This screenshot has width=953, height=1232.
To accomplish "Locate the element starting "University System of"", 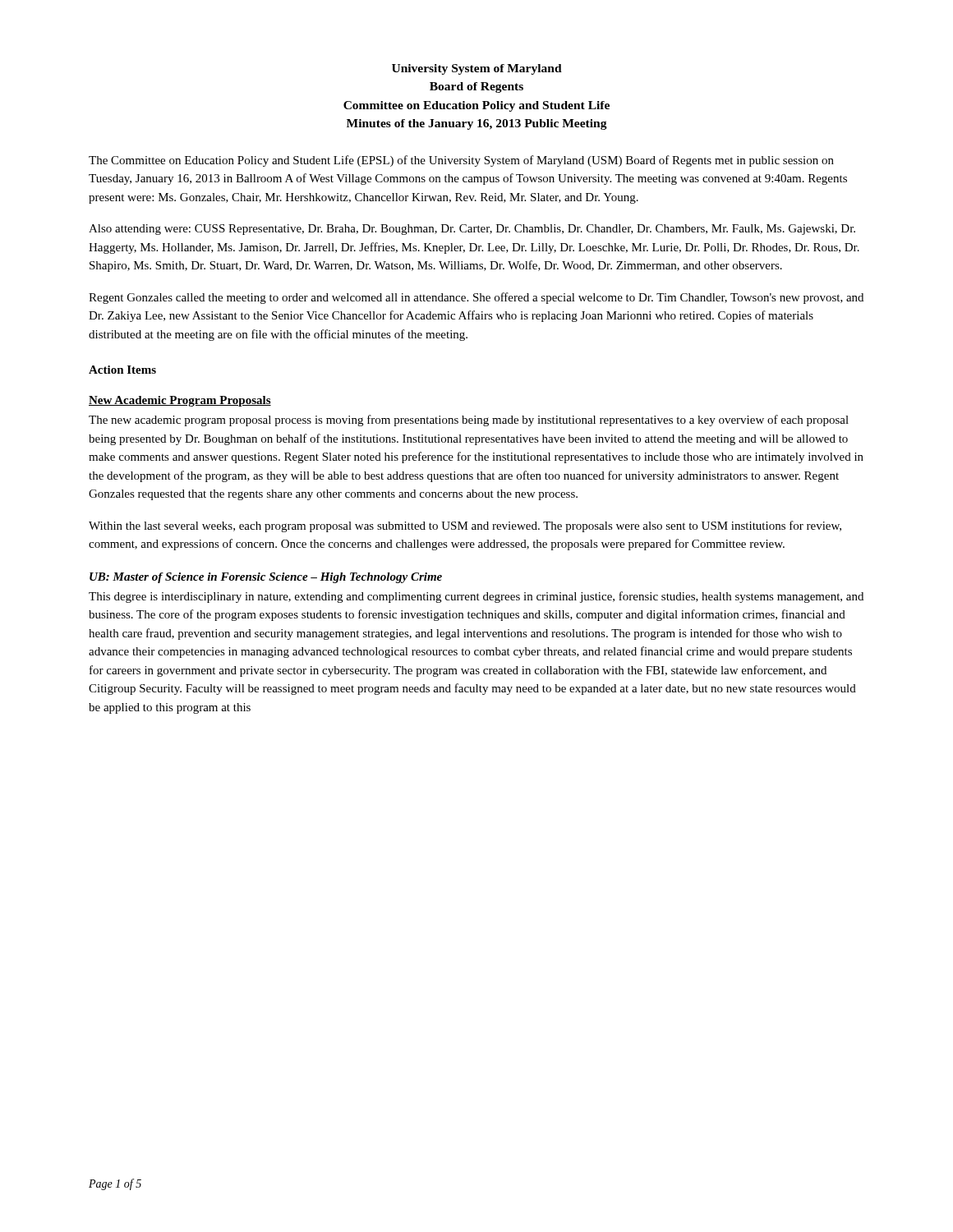I will click(476, 96).
